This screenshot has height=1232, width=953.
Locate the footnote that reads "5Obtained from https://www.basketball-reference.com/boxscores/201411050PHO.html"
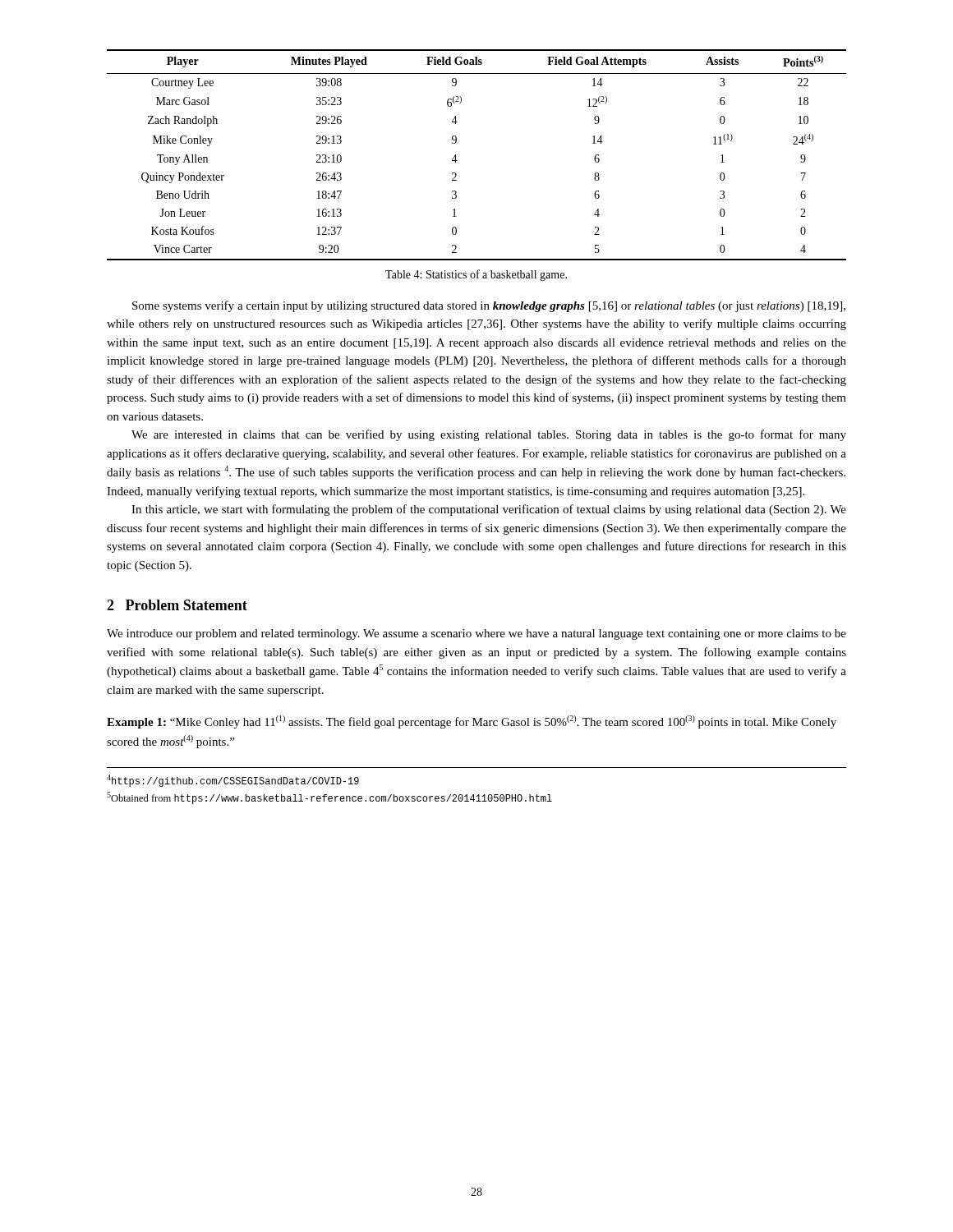330,797
